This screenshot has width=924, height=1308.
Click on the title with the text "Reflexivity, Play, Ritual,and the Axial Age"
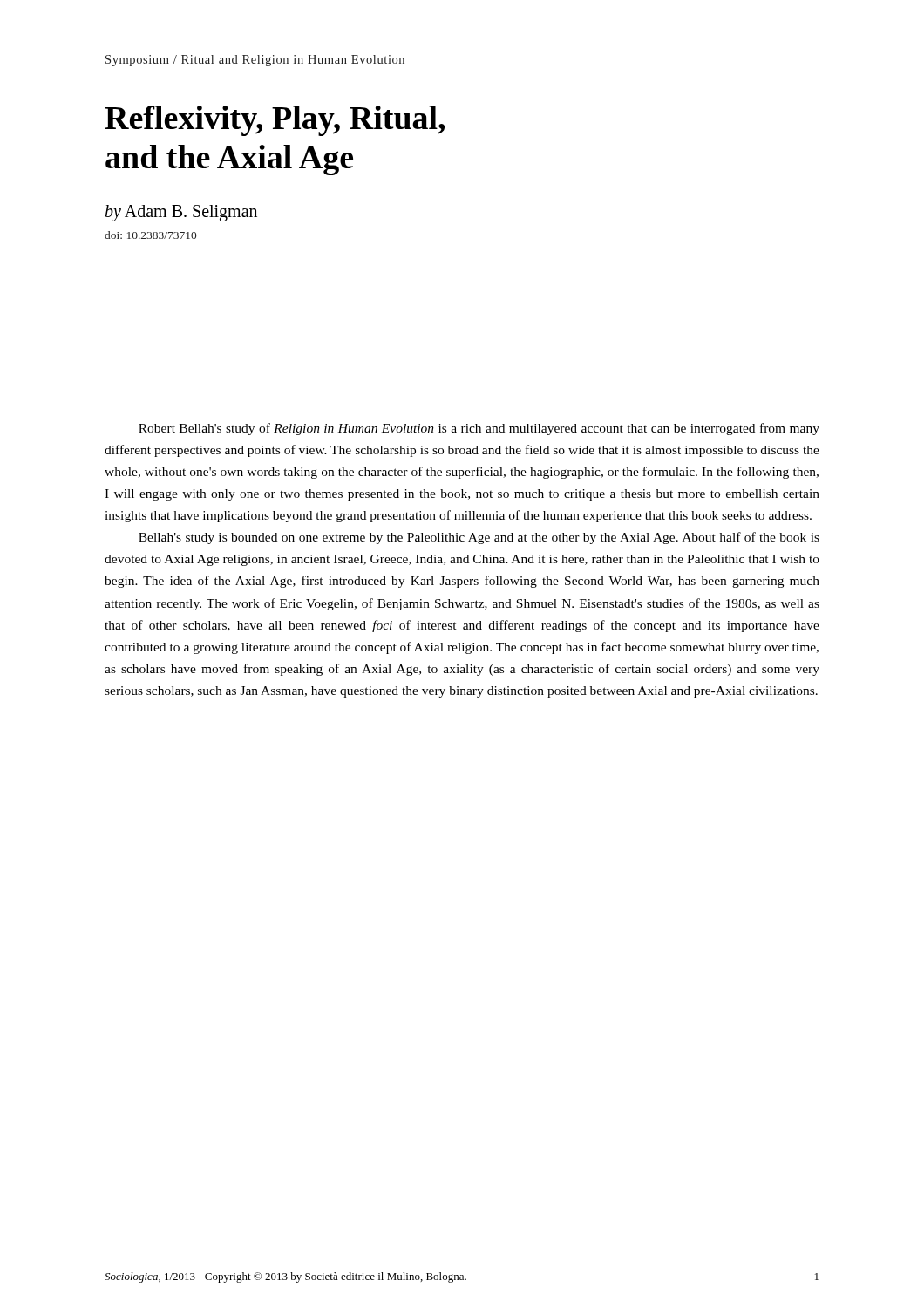click(275, 137)
